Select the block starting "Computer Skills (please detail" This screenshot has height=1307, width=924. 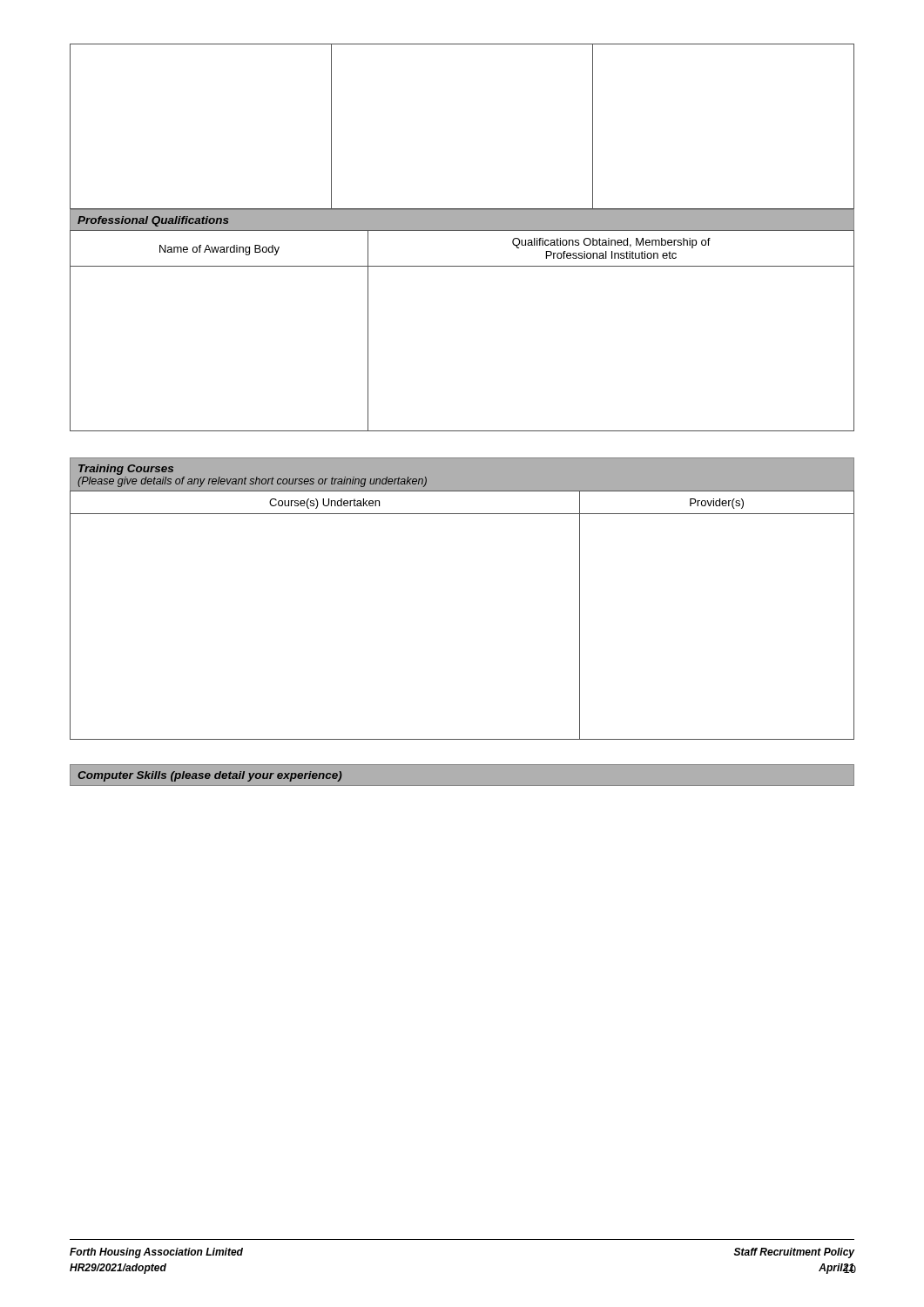pyautogui.click(x=210, y=775)
